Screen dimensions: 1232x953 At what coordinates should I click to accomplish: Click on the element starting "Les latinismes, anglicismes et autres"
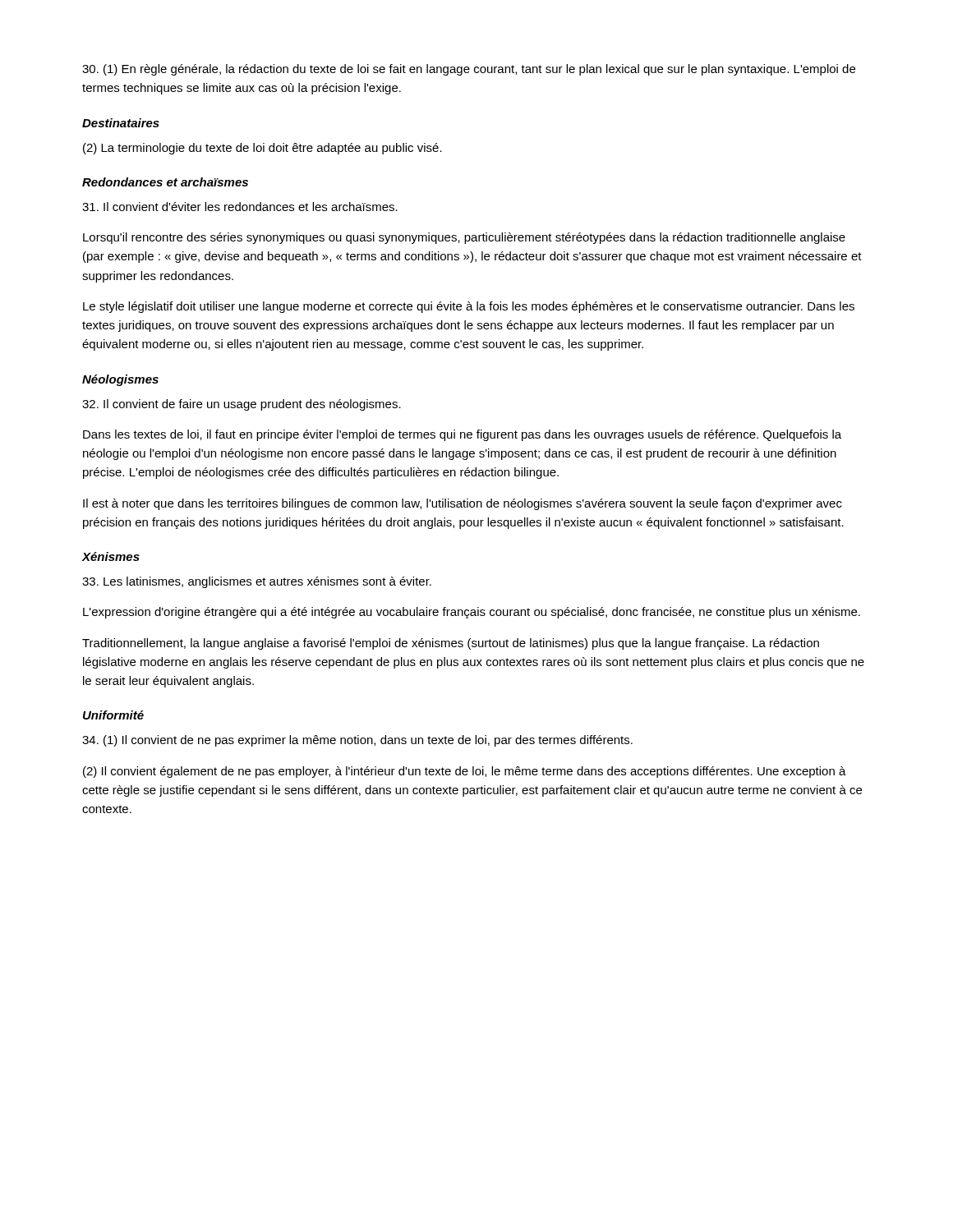coord(257,581)
